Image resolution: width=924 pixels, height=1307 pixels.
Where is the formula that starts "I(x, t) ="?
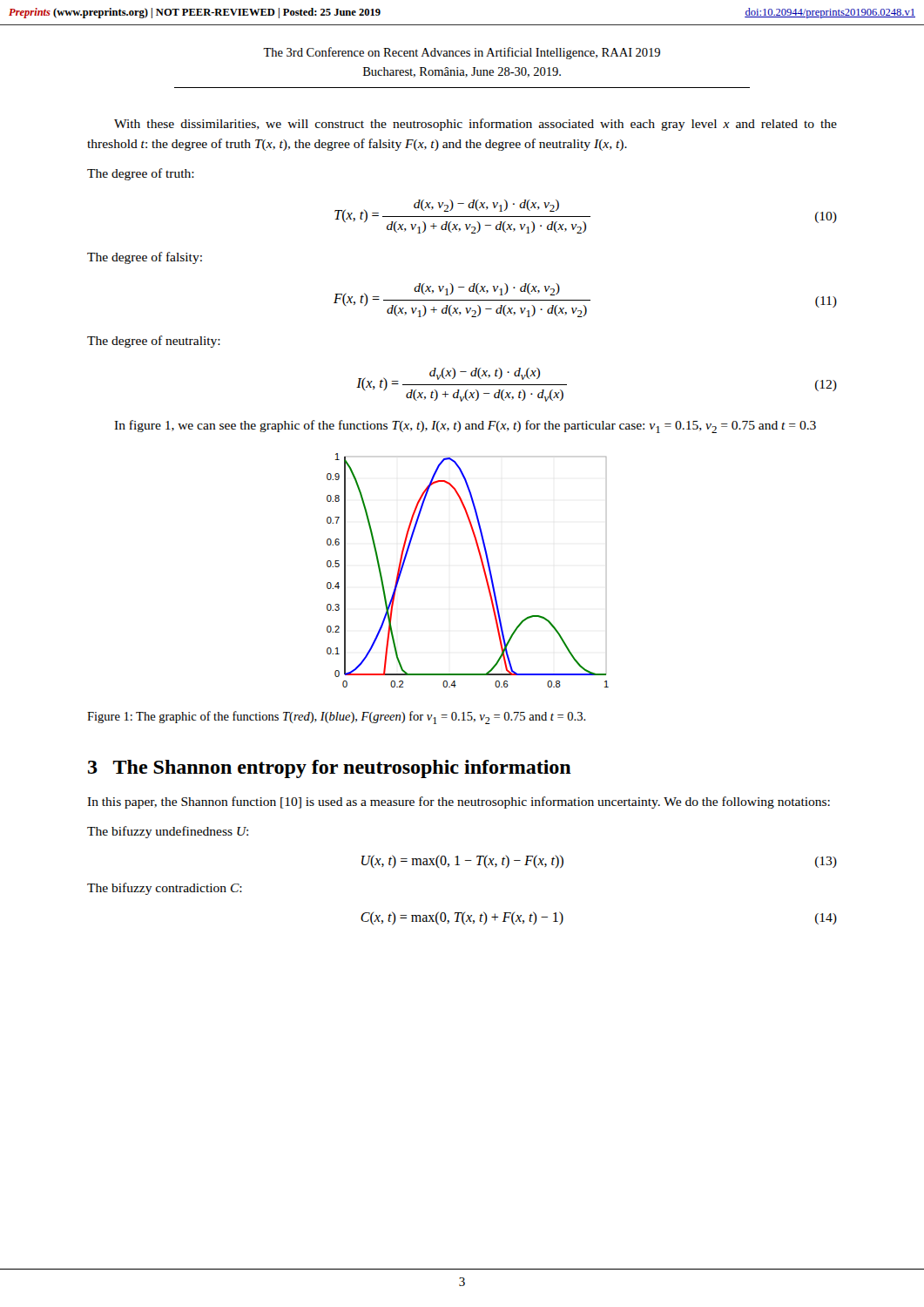pos(485,385)
